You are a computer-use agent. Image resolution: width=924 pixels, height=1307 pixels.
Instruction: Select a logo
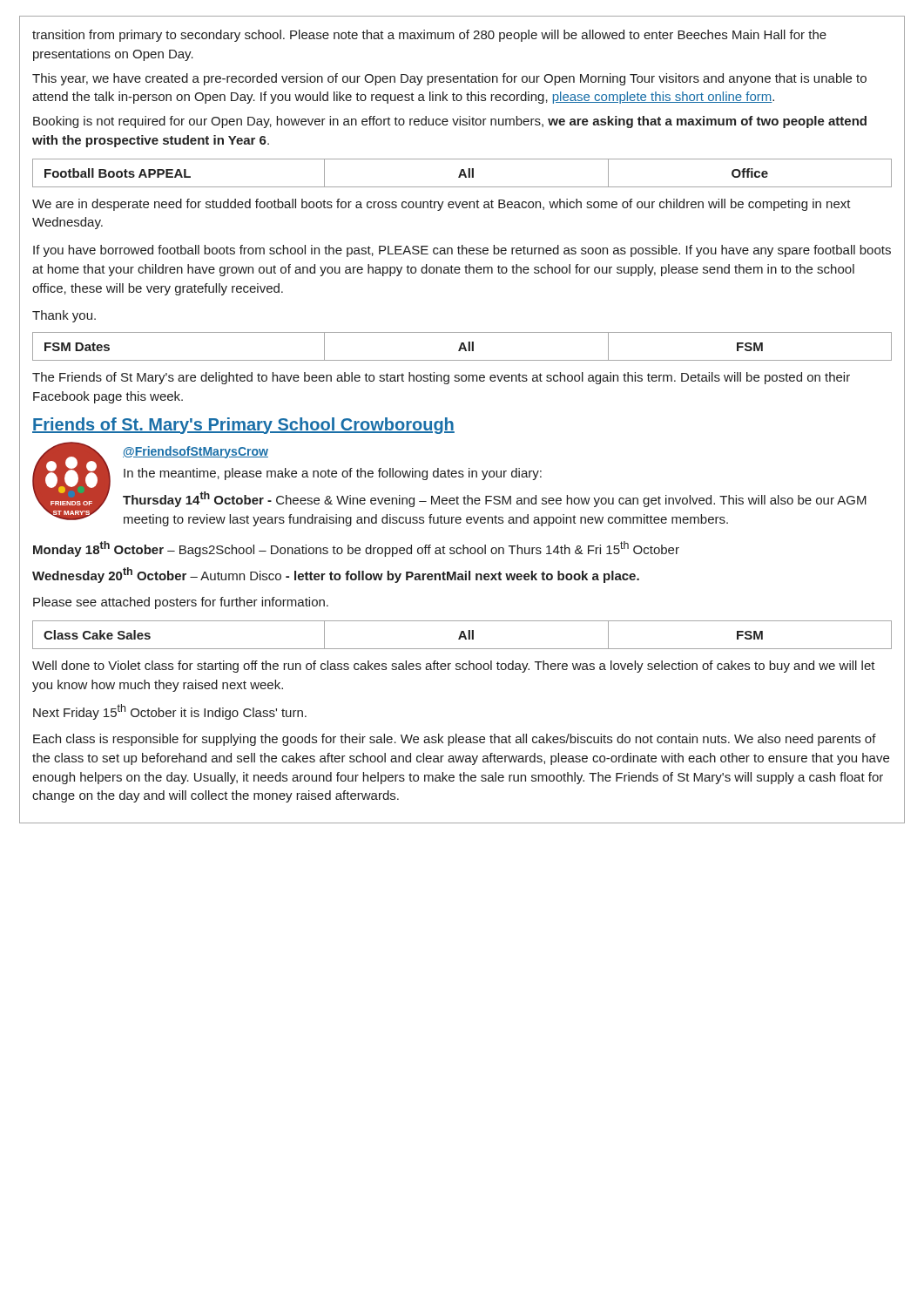71,481
